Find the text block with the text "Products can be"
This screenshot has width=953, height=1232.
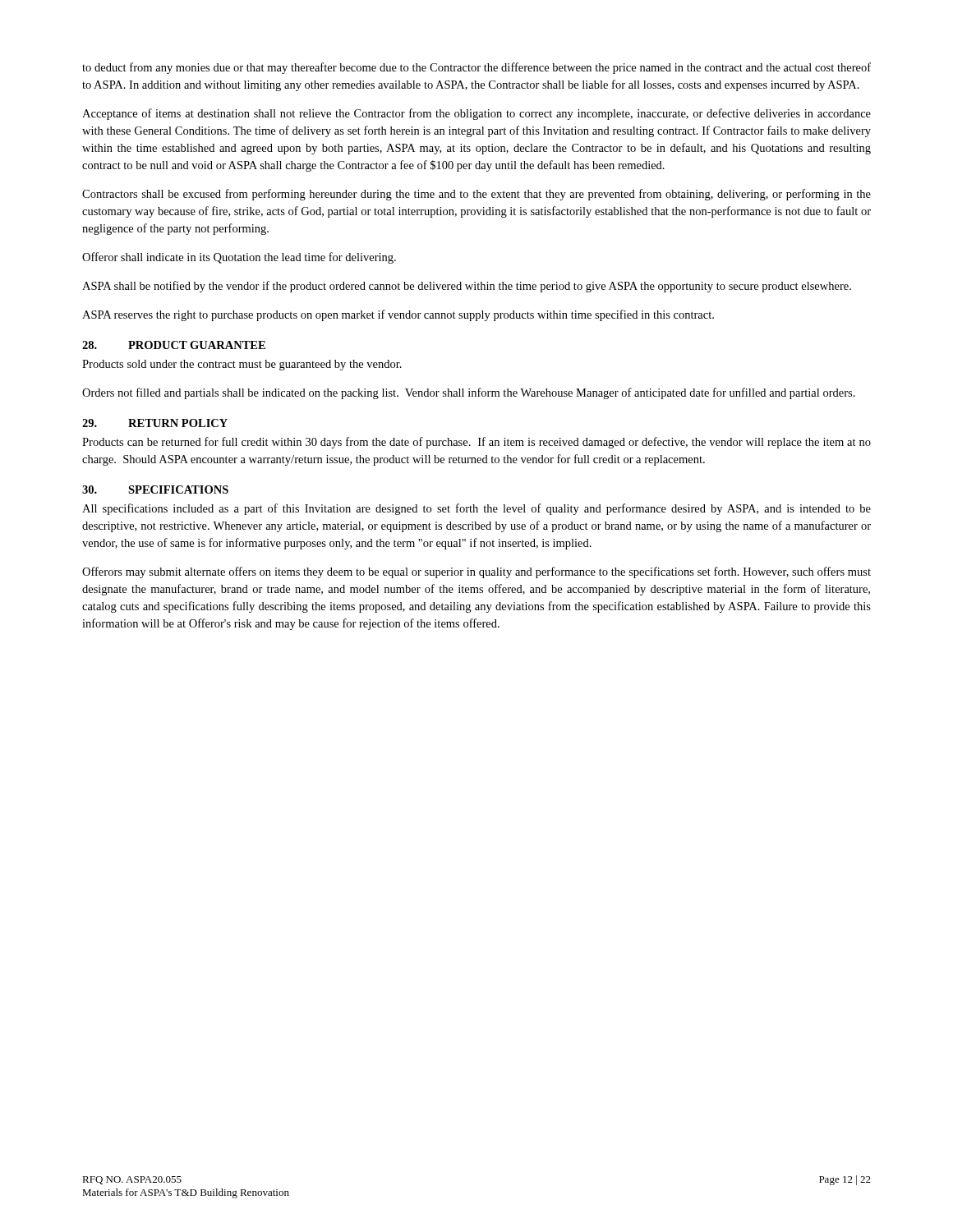[476, 451]
